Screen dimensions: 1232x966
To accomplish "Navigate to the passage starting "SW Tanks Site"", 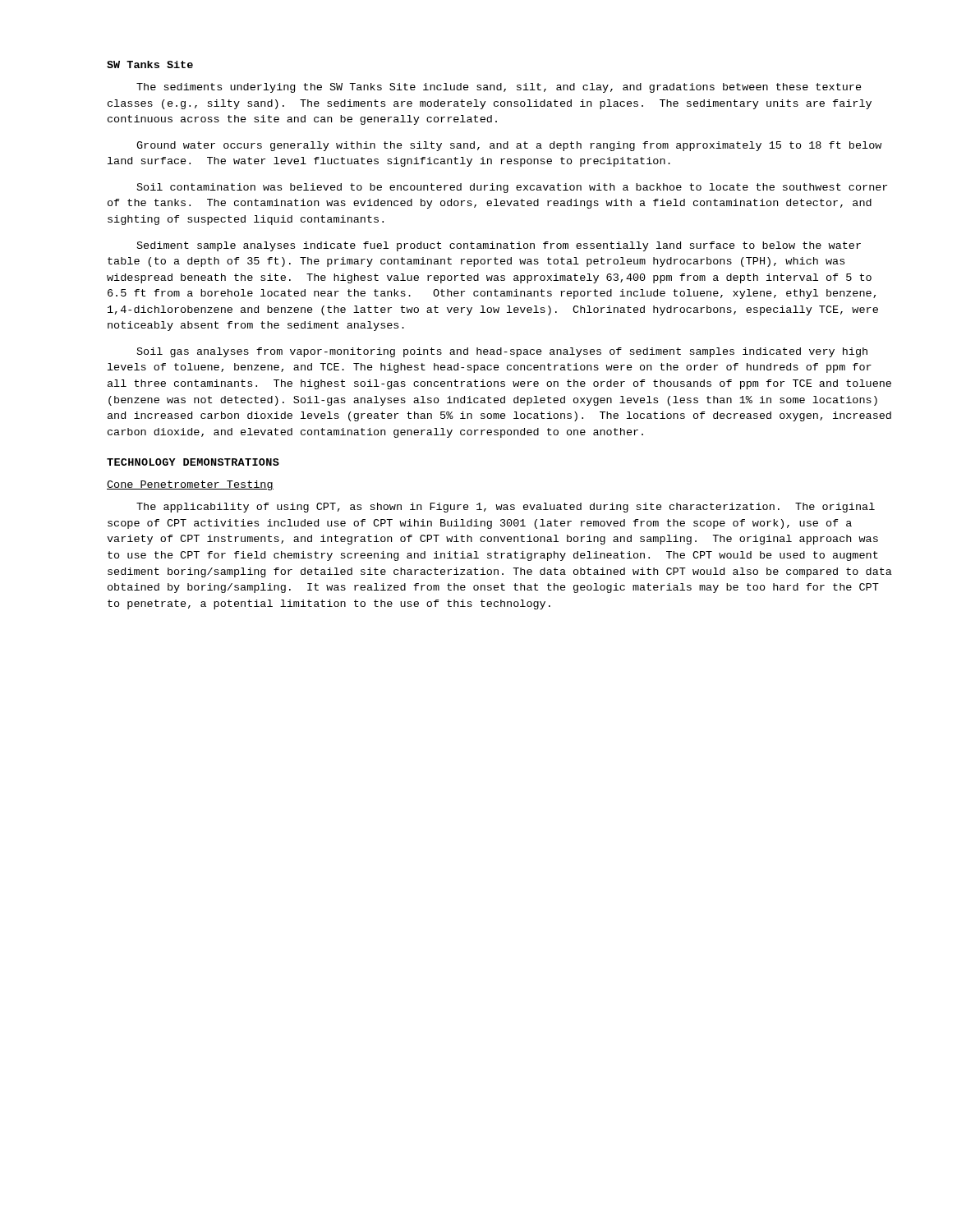I will click(x=150, y=65).
